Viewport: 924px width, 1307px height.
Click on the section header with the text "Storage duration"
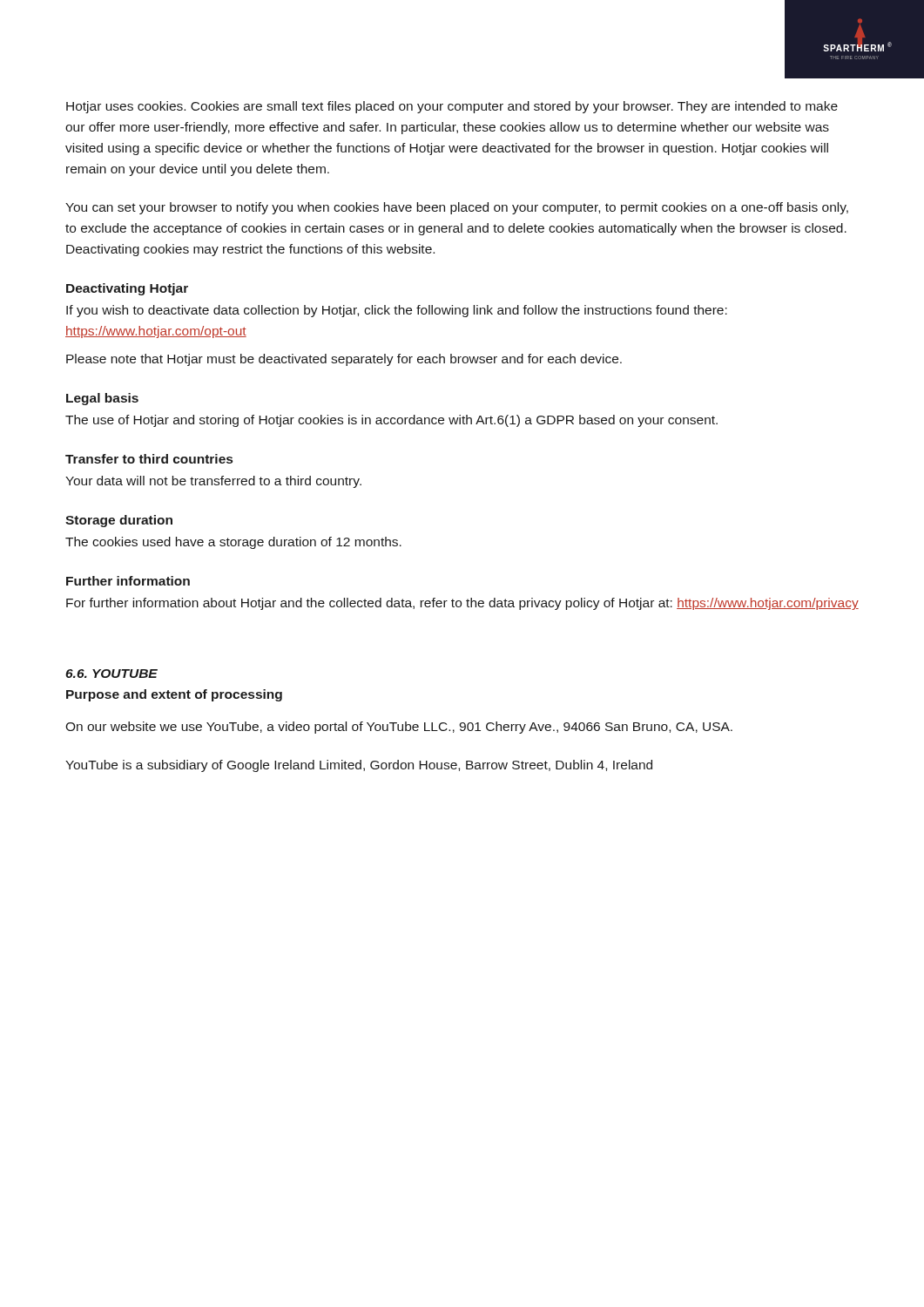pyautogui.click(x=119, y=520)
